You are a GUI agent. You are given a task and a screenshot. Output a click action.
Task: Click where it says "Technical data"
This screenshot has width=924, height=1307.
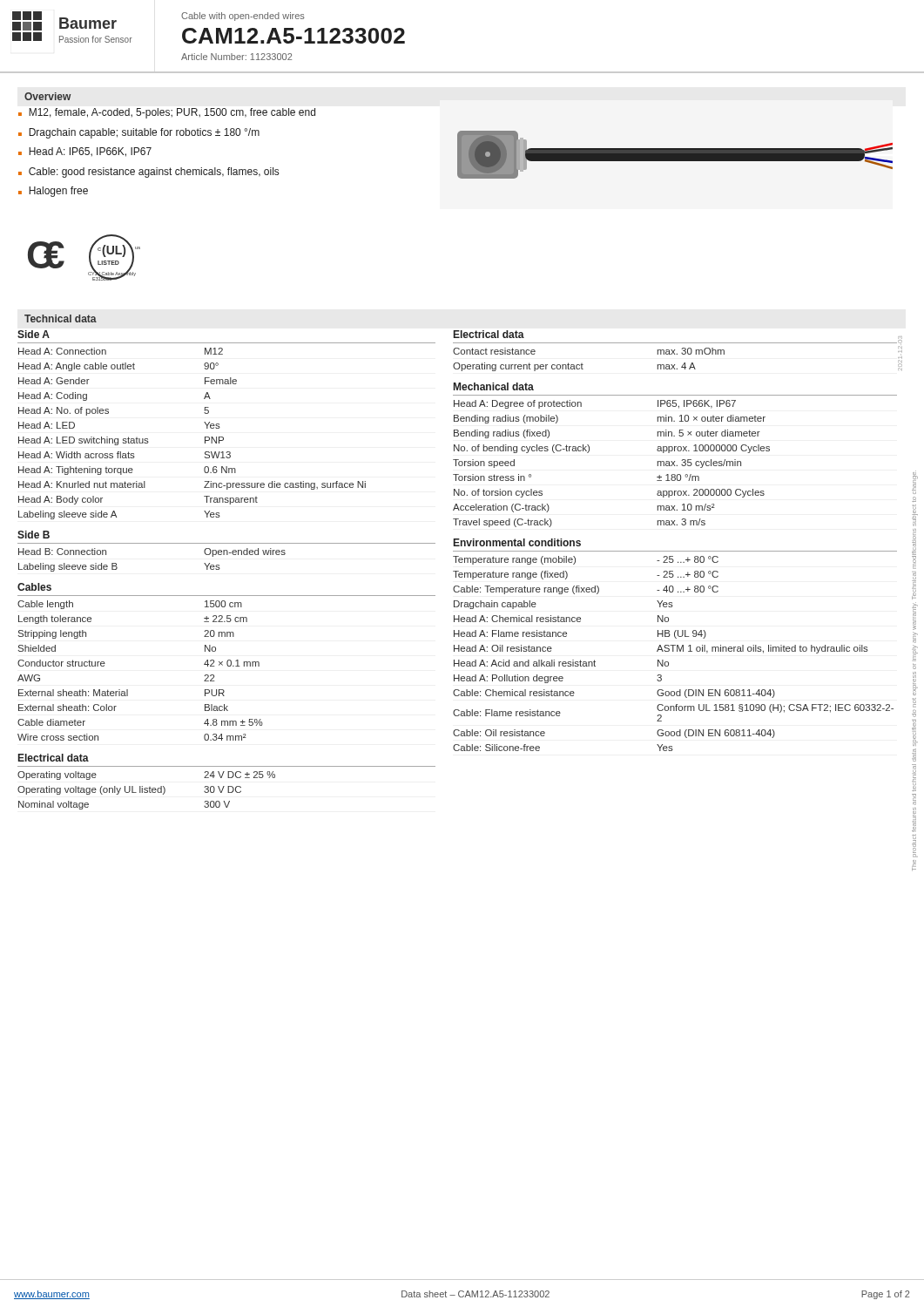pos(60,319)
